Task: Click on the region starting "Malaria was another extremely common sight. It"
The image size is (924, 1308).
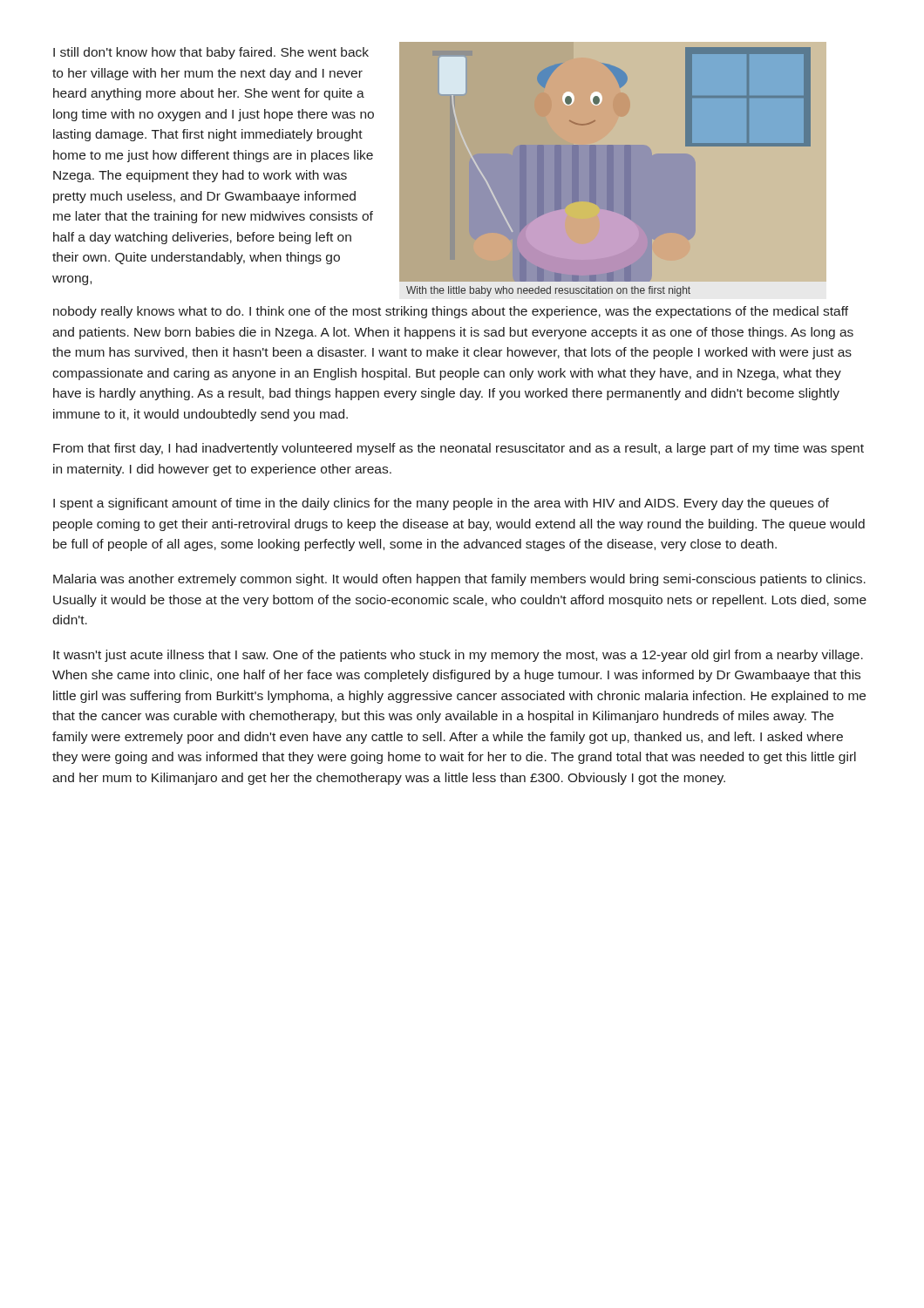Action: click(x=459, y=599)
